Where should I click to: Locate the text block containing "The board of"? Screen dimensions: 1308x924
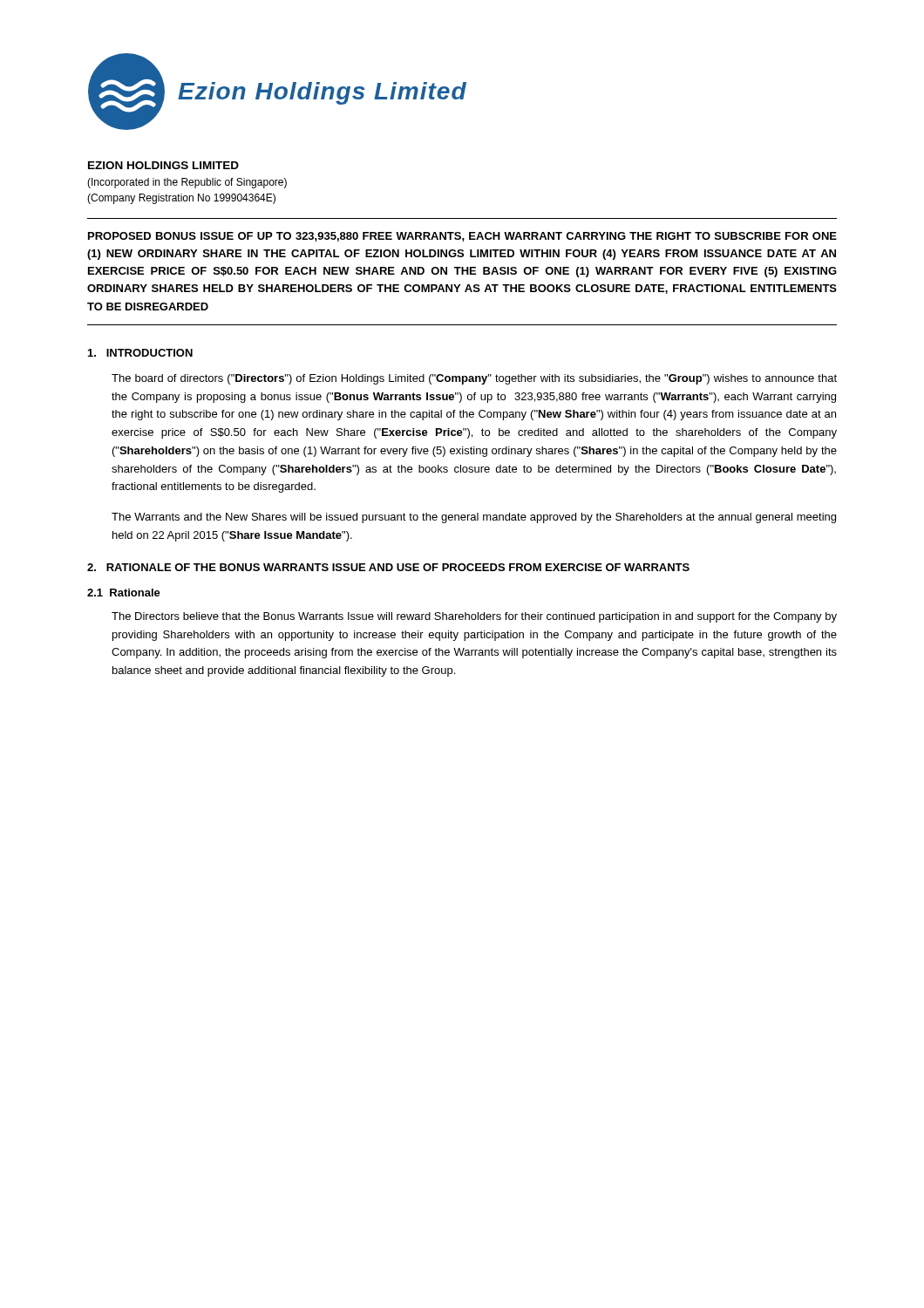click(474, 432)
